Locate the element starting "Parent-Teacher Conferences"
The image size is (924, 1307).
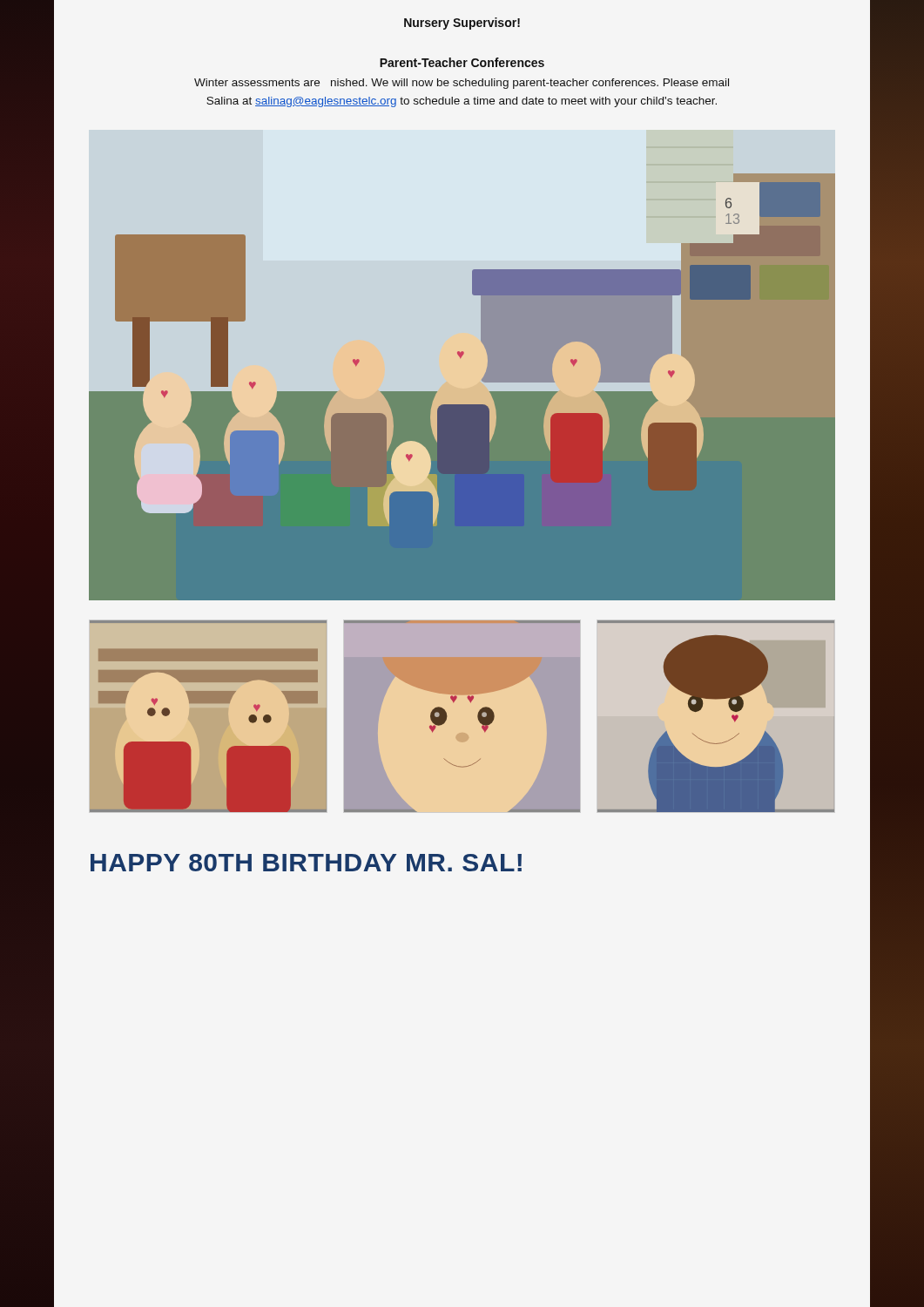pyautogui.click(x=462, y=63)
